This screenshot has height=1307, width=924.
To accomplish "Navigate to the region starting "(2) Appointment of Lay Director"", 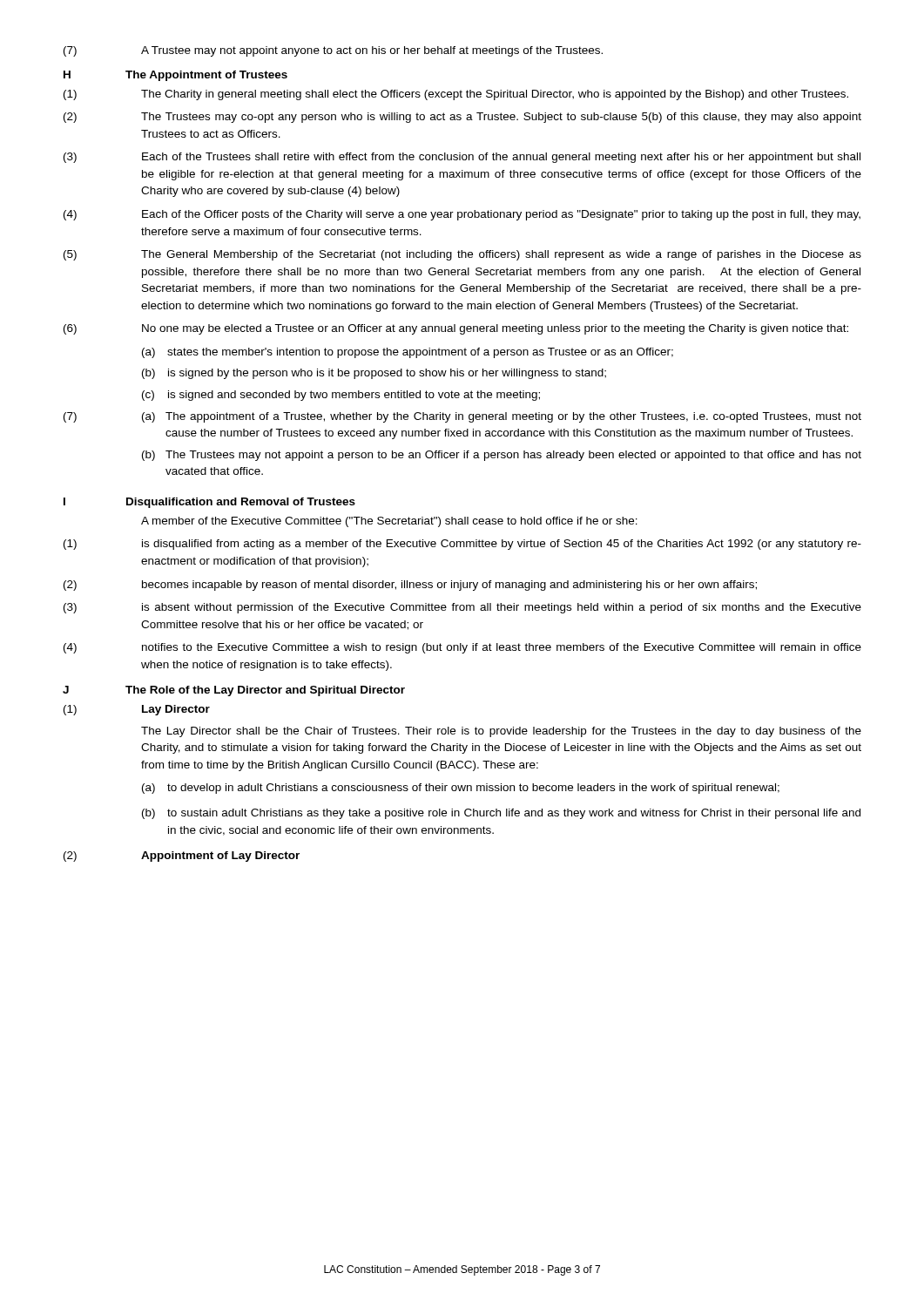I will tap(182, 857).
